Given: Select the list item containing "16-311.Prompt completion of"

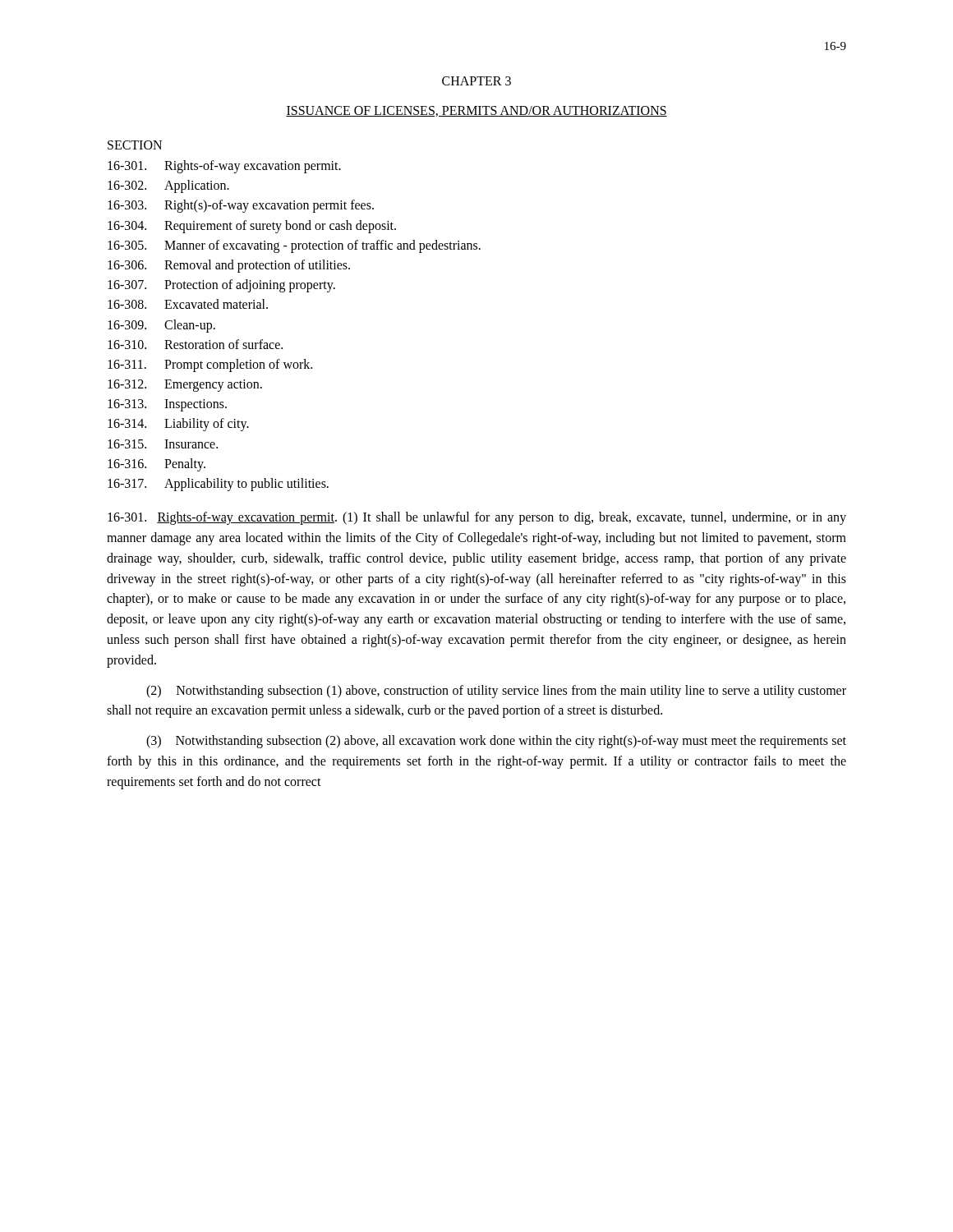Looking at the screenshot, I should [210, 364].
